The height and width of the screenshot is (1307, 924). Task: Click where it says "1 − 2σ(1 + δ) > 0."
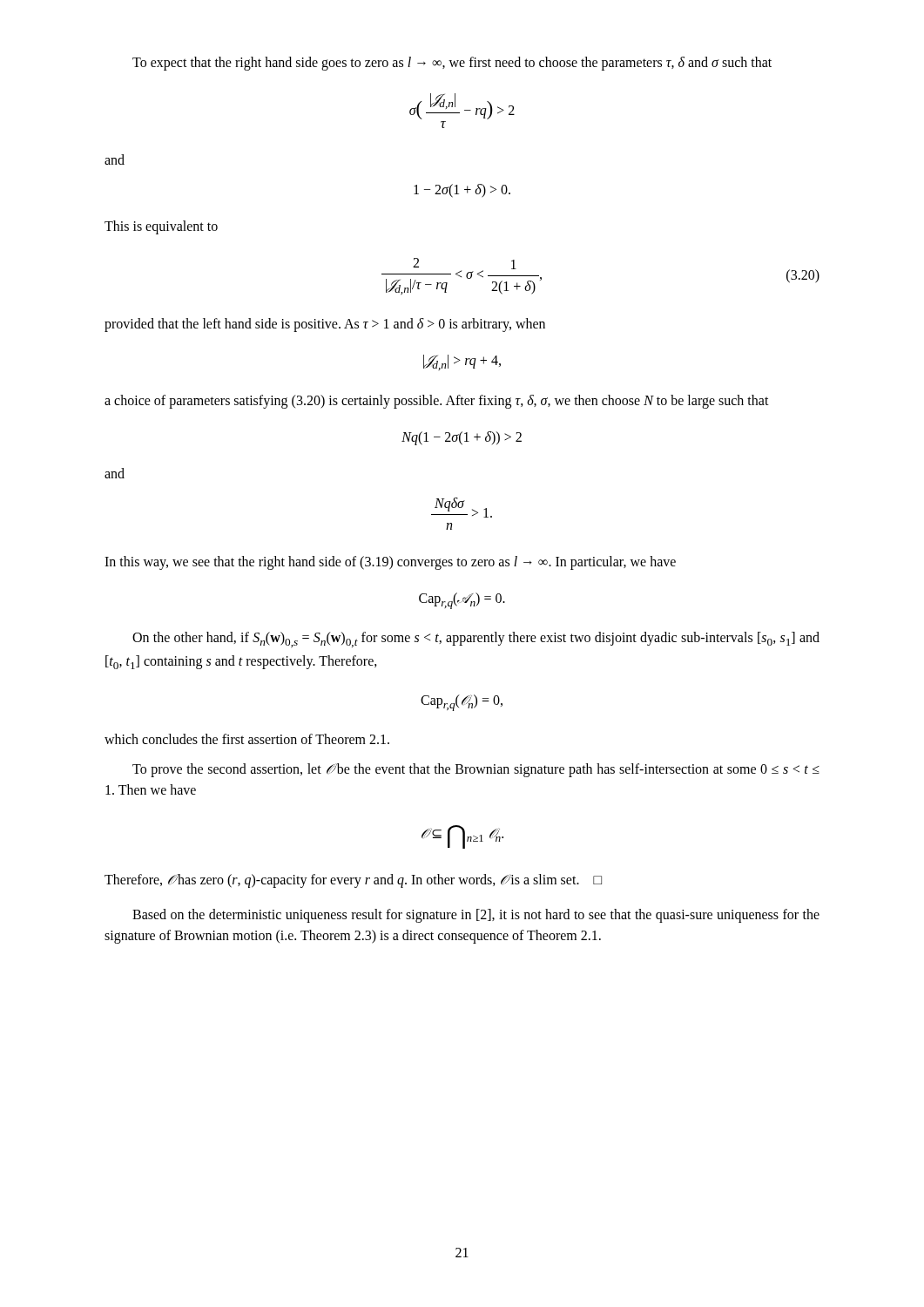[462, 190]
